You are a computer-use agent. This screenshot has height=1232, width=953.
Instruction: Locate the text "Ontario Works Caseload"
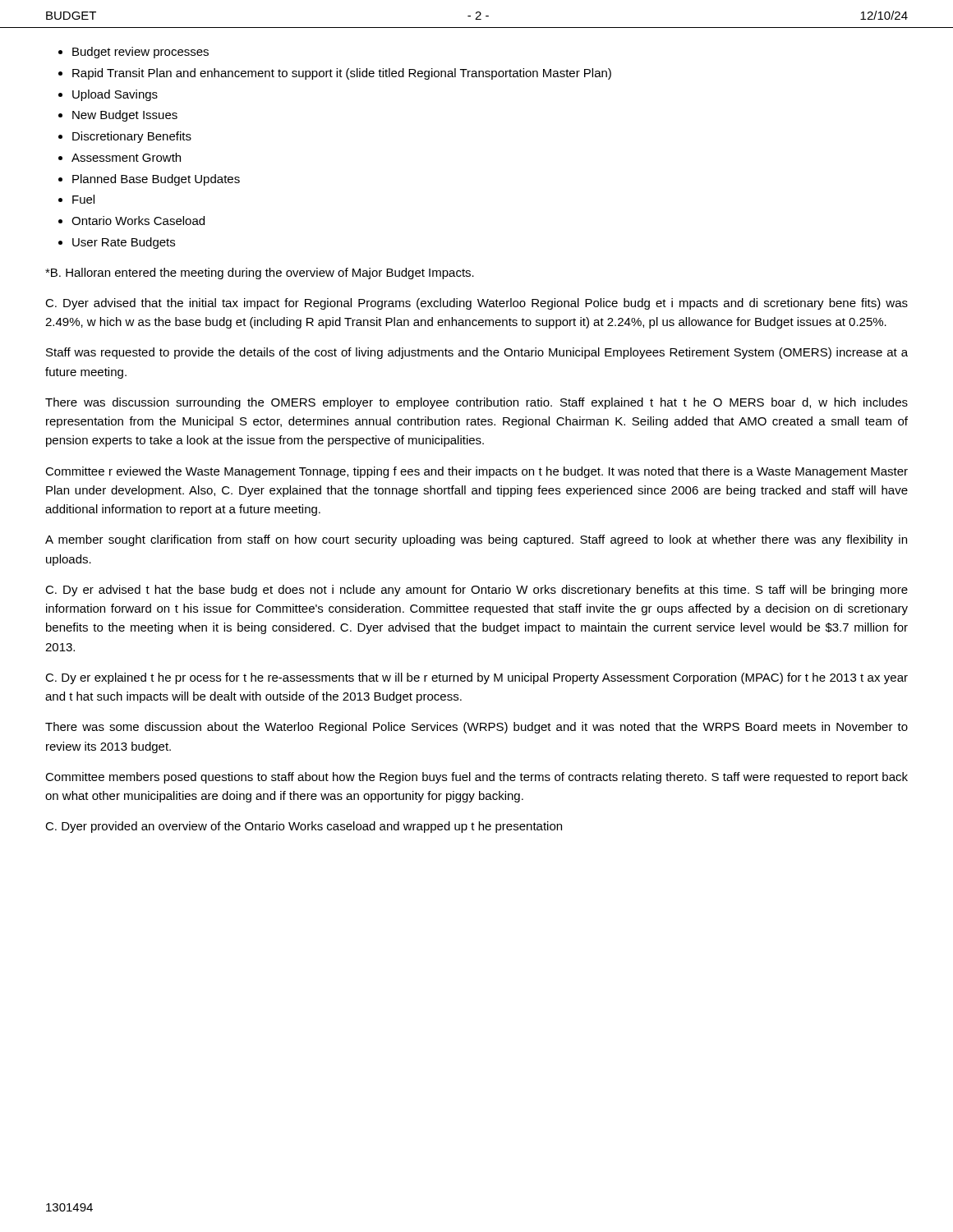[138, 221]
